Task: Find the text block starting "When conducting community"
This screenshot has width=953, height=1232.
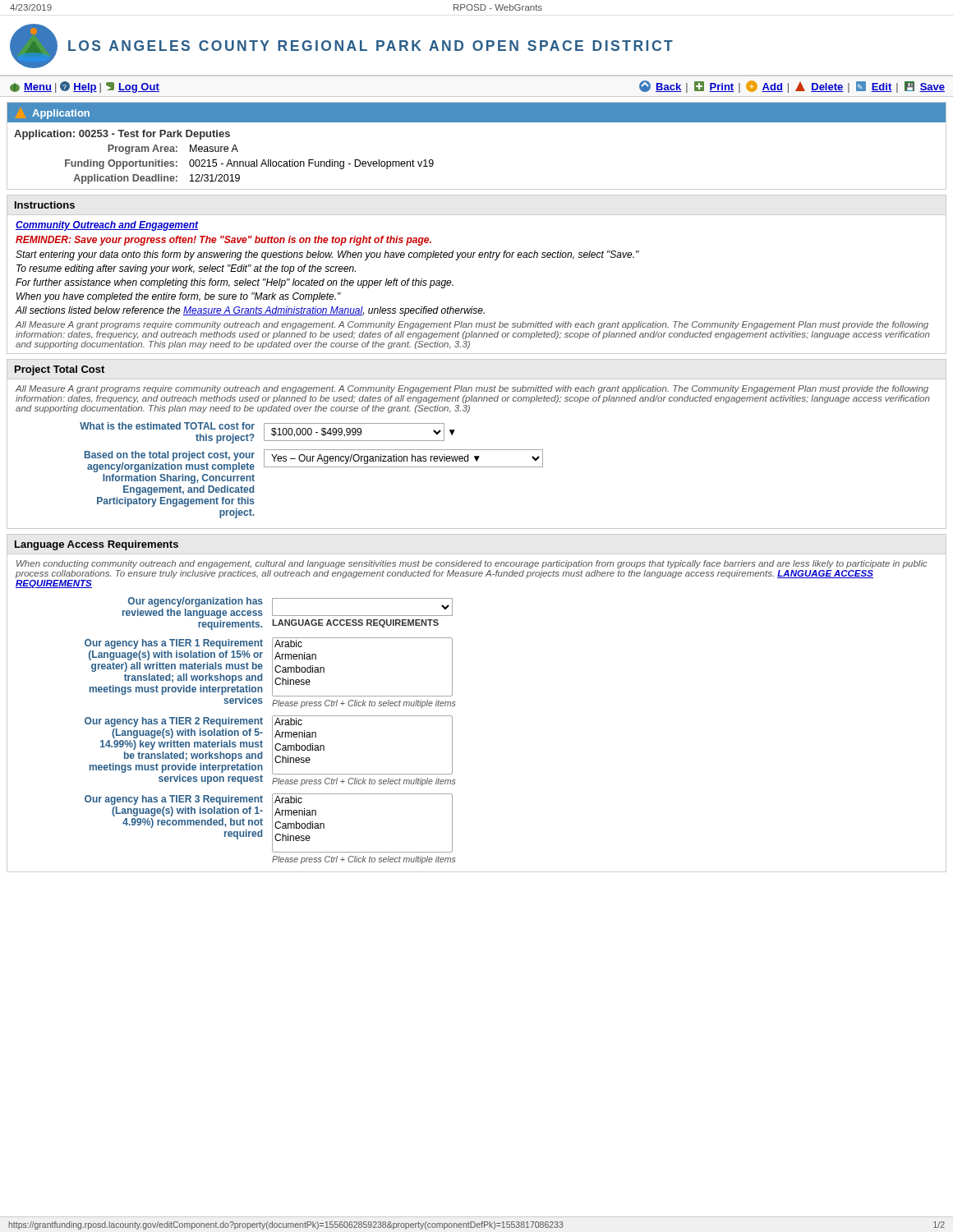Action: 471,573
